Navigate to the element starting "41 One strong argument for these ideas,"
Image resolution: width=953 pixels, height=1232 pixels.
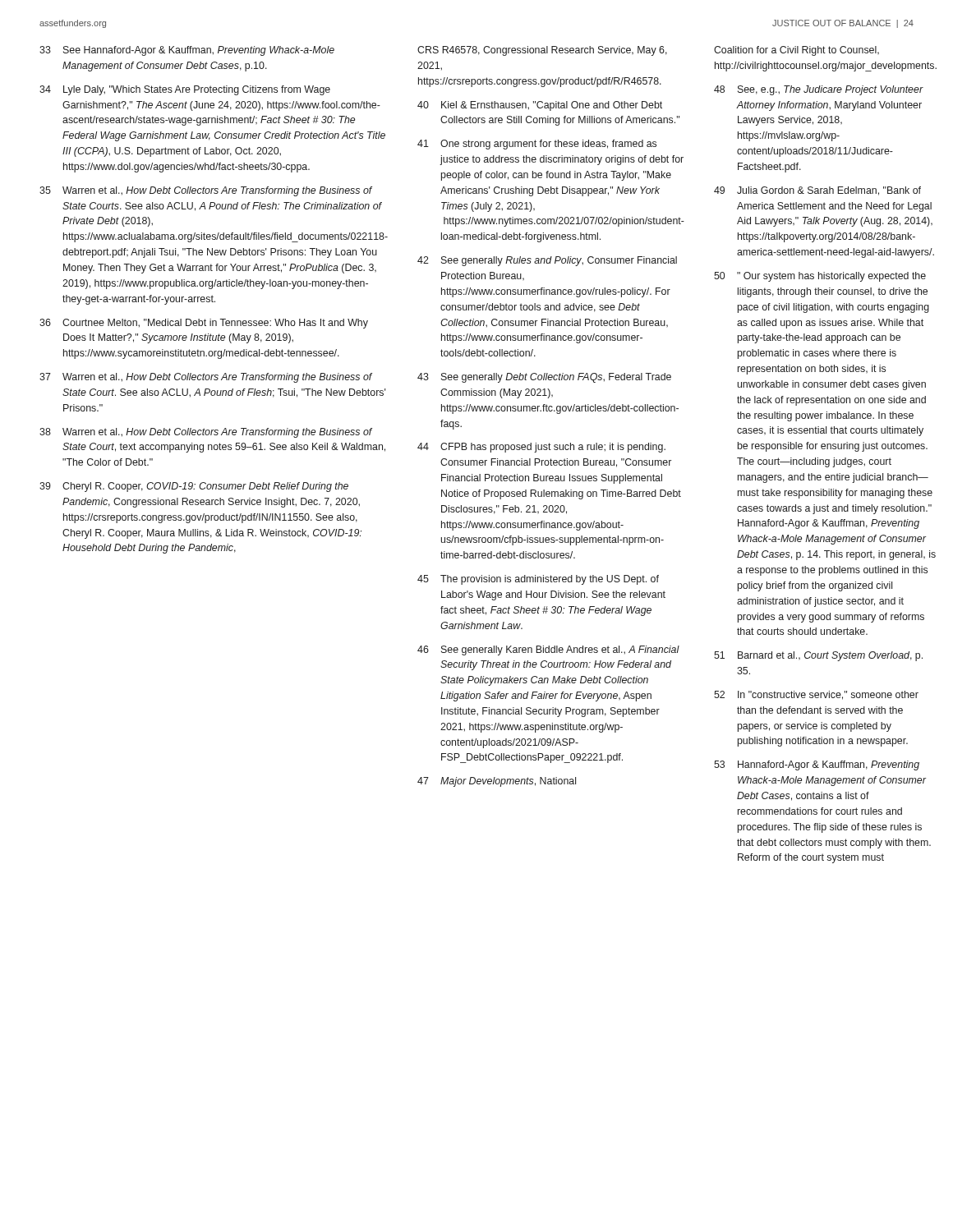[551, 191]
